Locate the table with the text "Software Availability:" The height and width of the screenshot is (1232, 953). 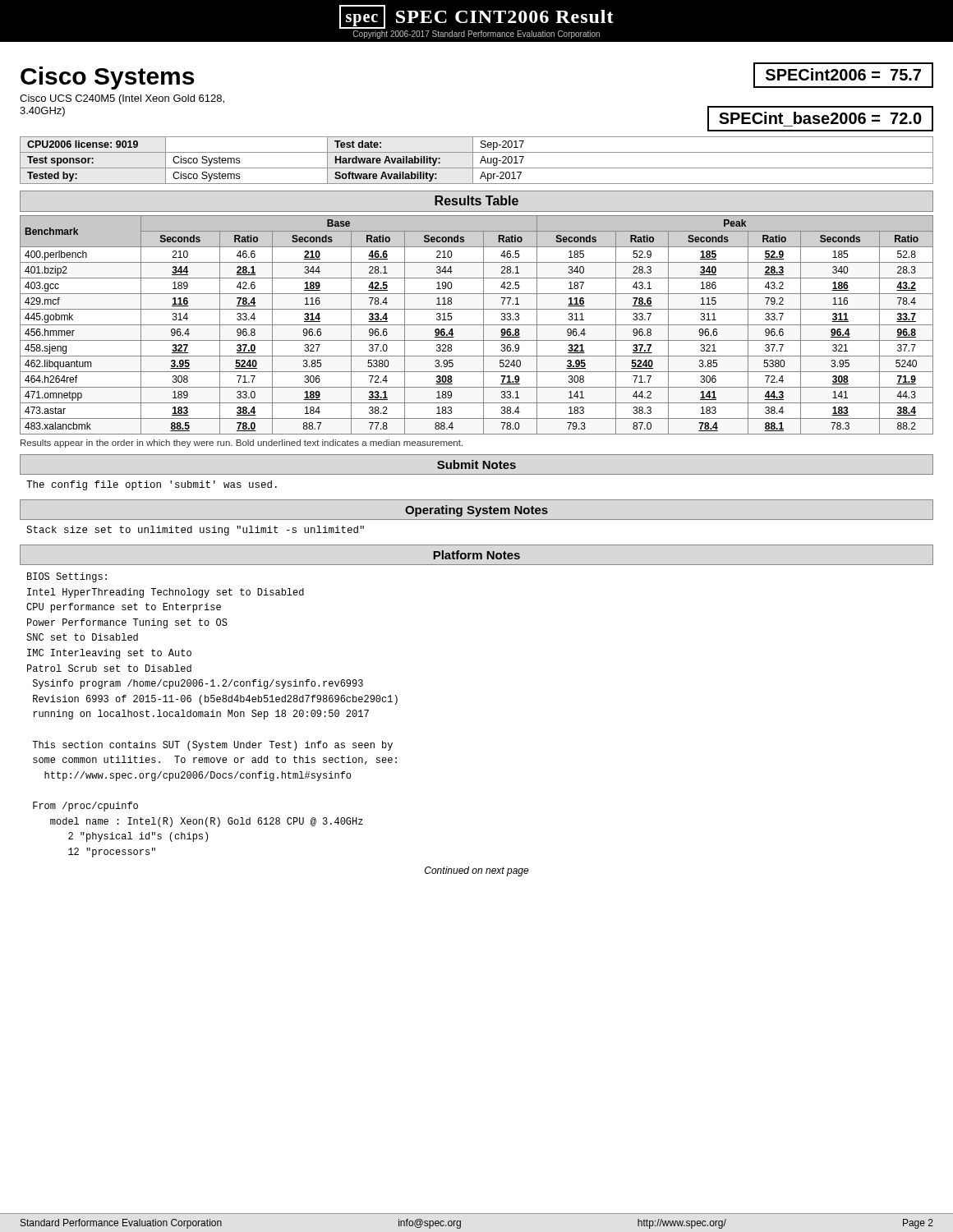click(476, 160)
